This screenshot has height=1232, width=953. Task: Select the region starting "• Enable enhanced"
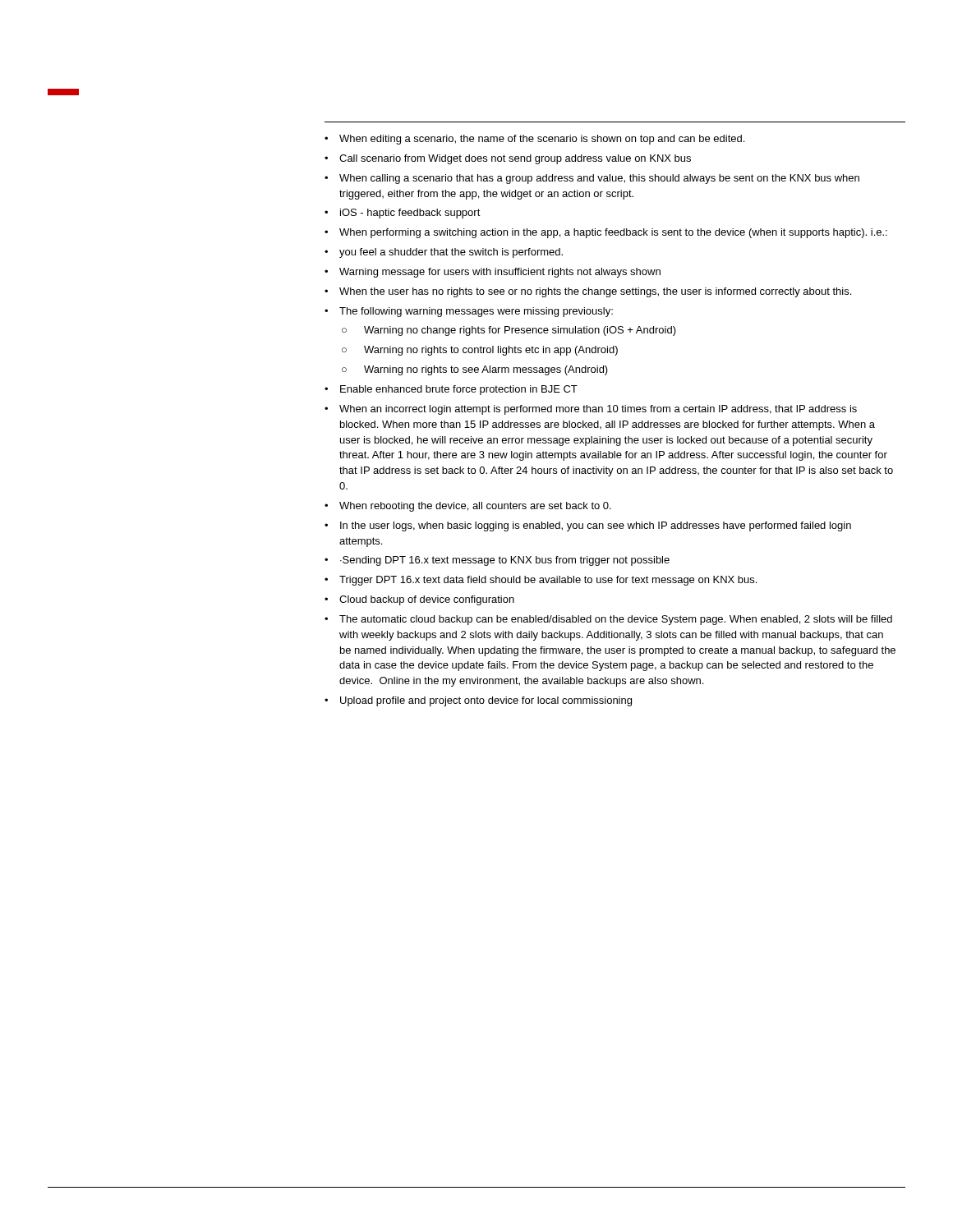click(x=451, y=390)
